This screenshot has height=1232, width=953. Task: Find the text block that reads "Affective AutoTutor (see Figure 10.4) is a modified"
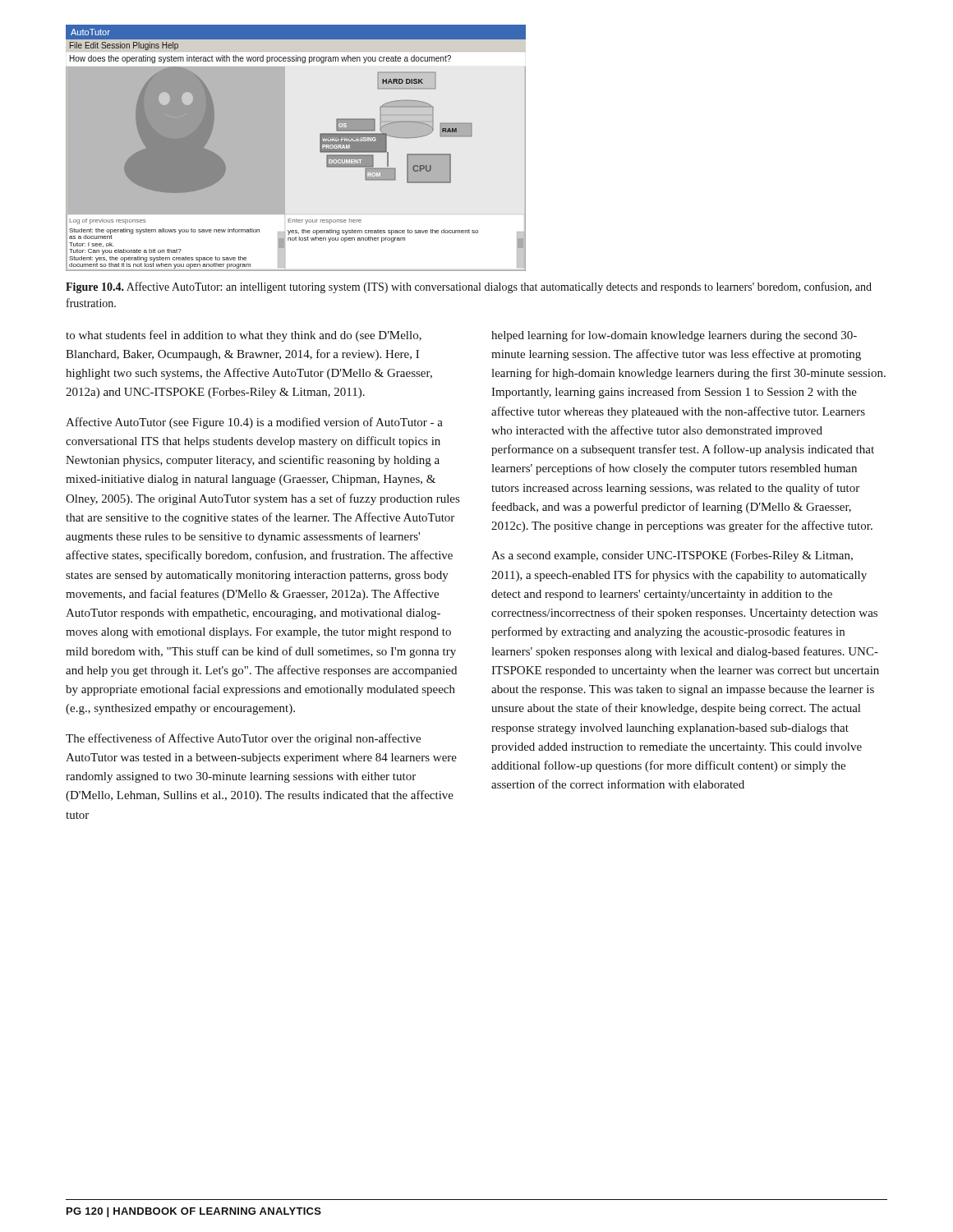[x=264, y=566]
